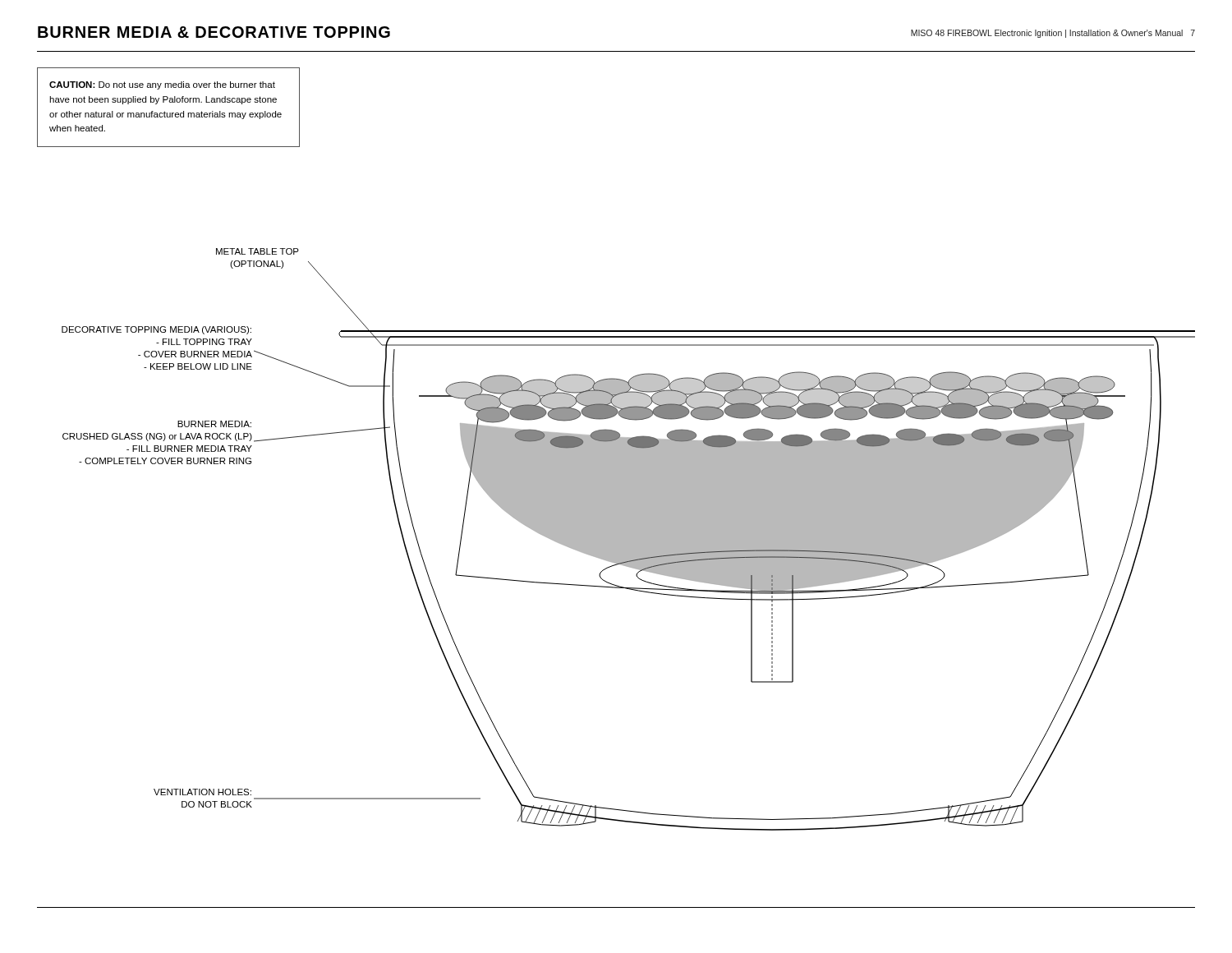Locate the element starting "BURNER MEDIA & DECORATIVE TOPPING"
The width and height of the screenshot is (1232, 953).
pos(214,32)
